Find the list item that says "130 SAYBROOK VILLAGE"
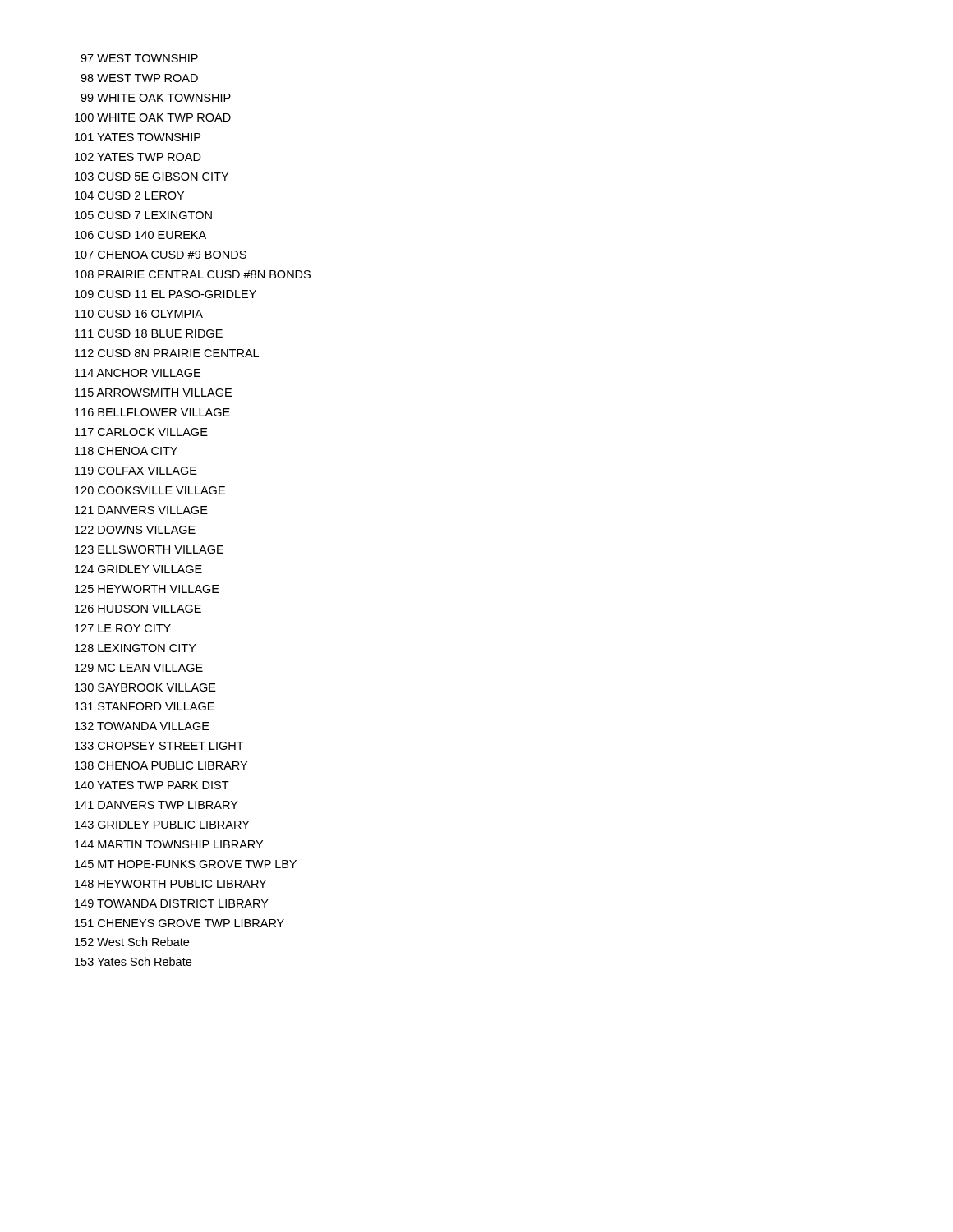The image size is (953, 1232). tap(145, 687)
